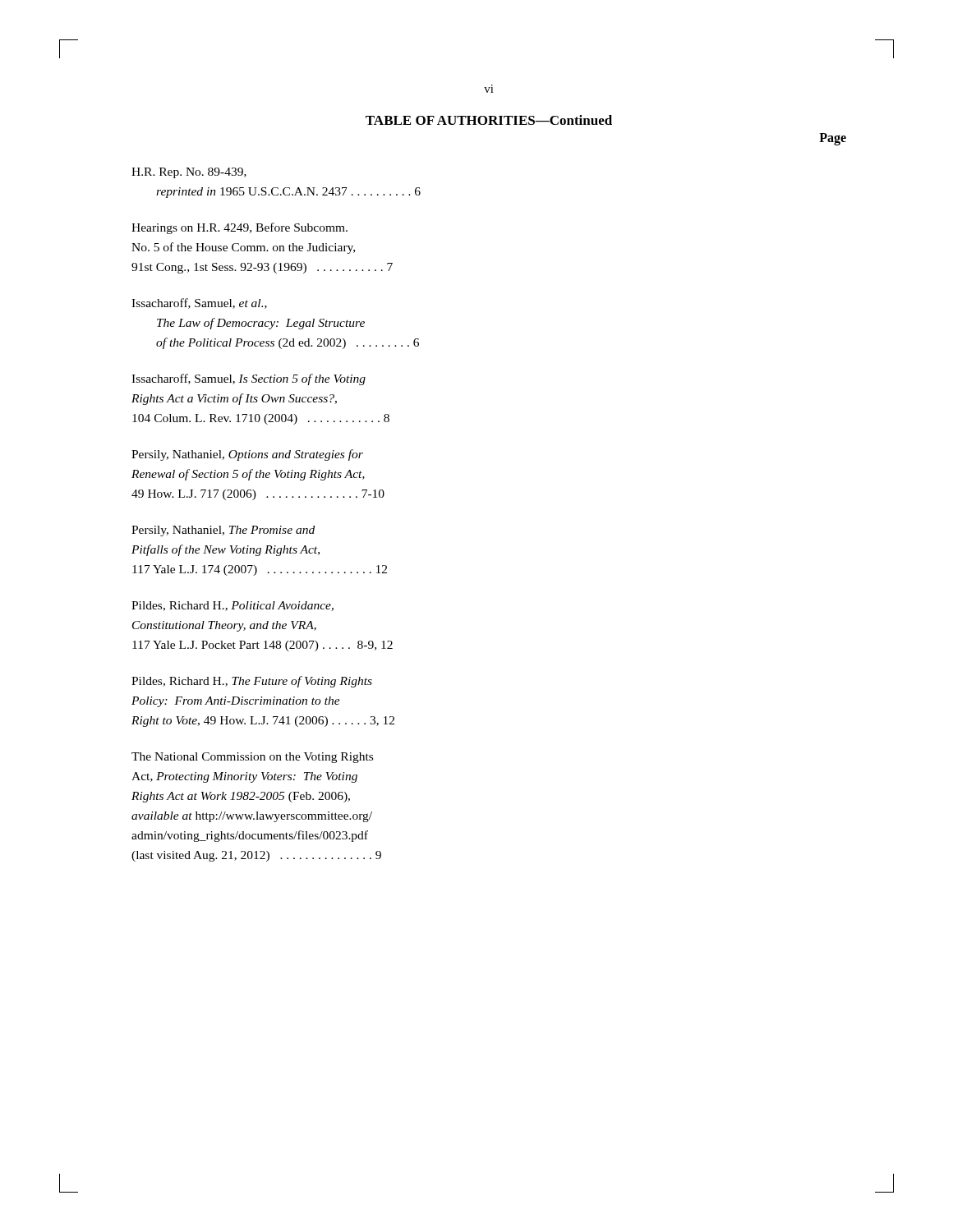
Task: Locate the list item that reads "Pildes, Richard H., The Future of Voting"
Action: coord(263,700)
